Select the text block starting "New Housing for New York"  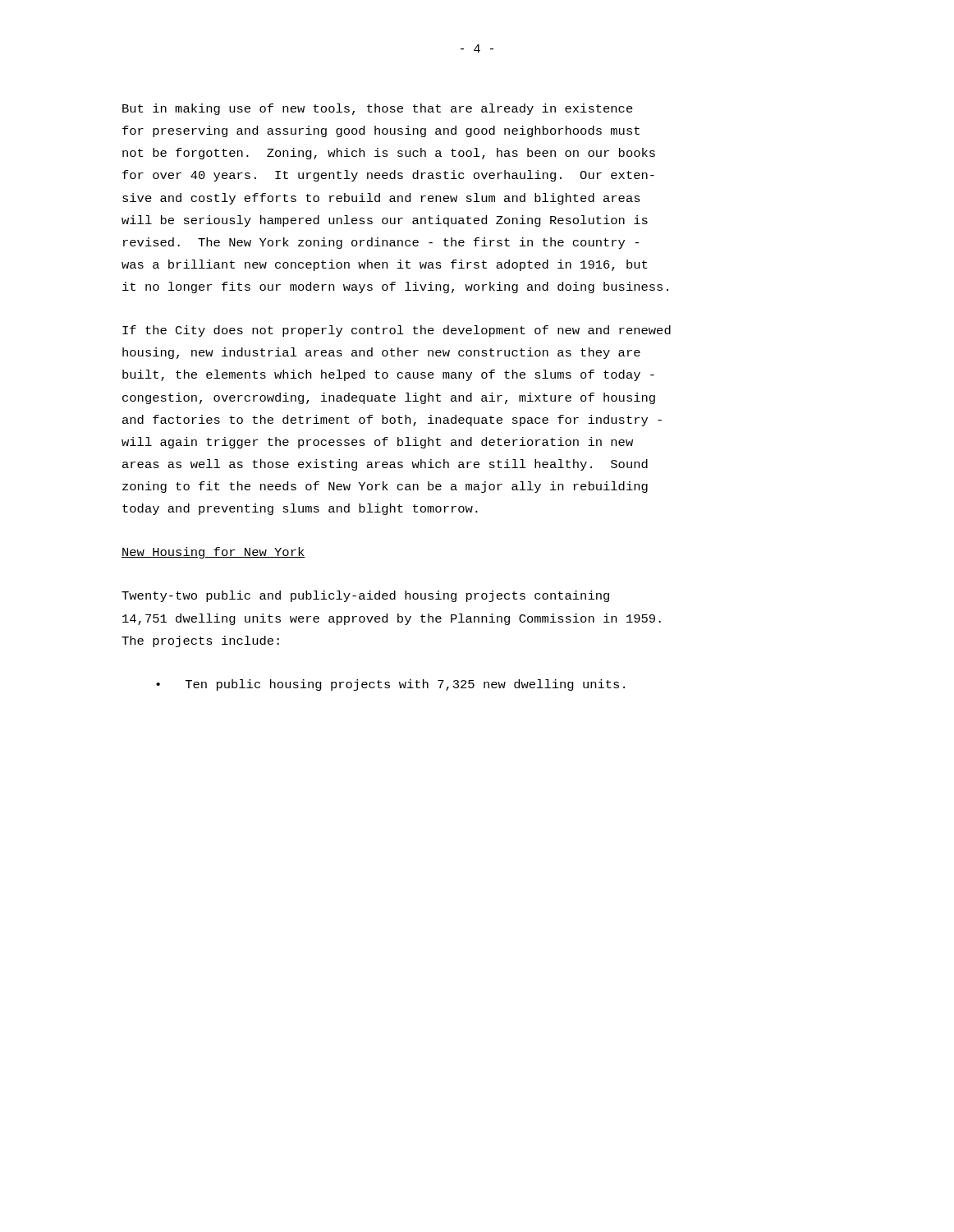click(213, 553)
